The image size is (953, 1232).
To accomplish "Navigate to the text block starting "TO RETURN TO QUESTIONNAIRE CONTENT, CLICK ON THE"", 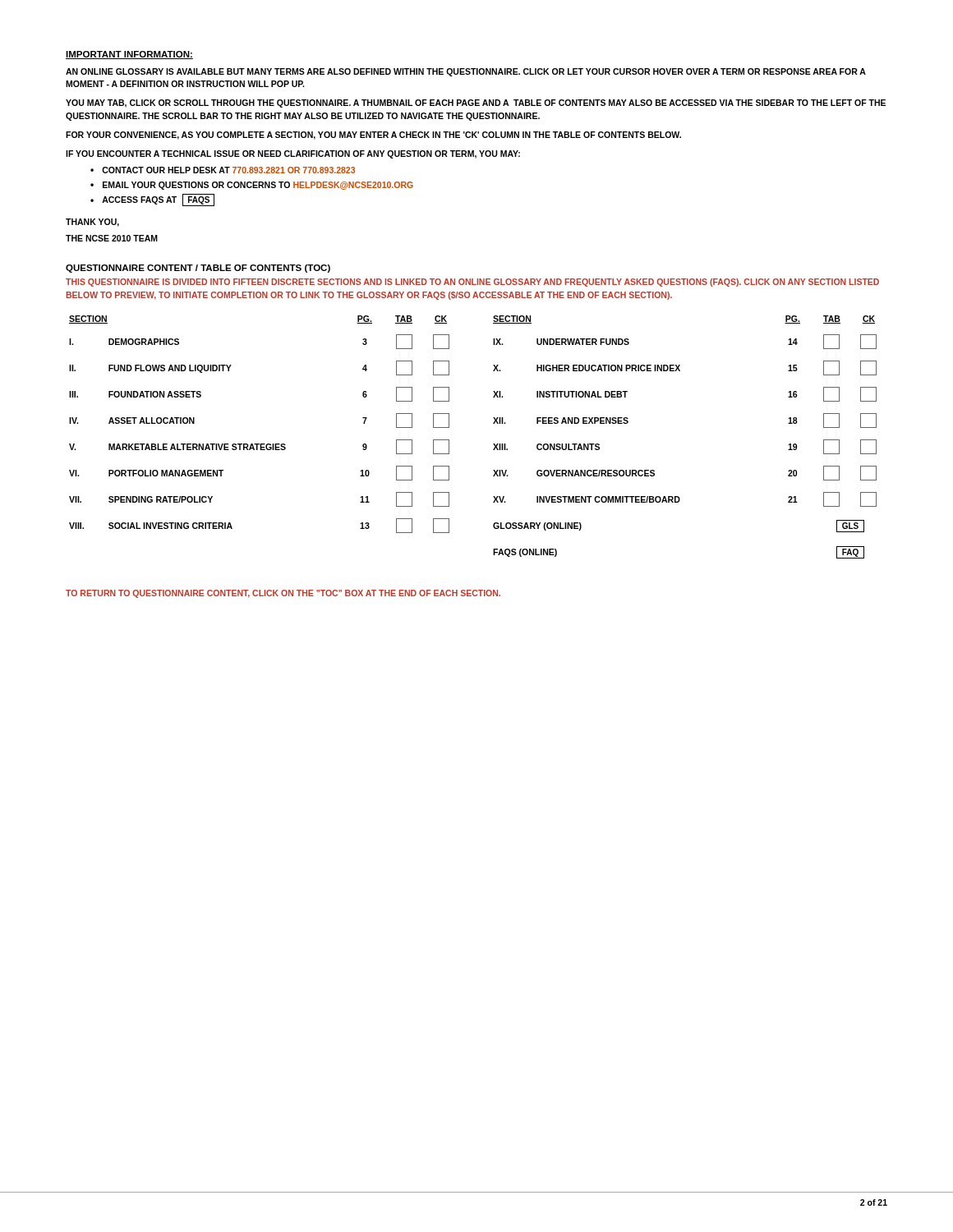I will 283,593.
